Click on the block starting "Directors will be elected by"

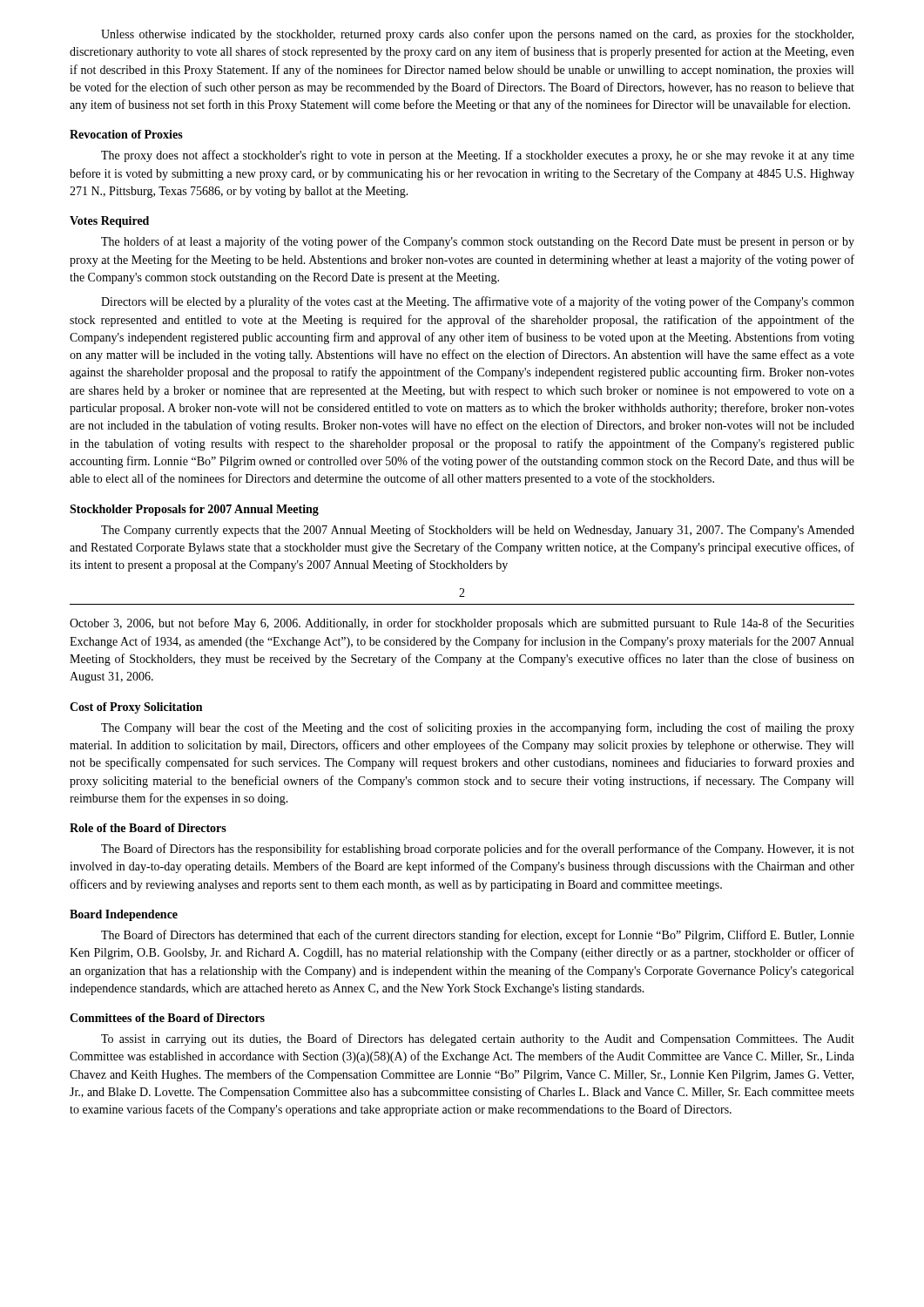click(x=462, y=391)
